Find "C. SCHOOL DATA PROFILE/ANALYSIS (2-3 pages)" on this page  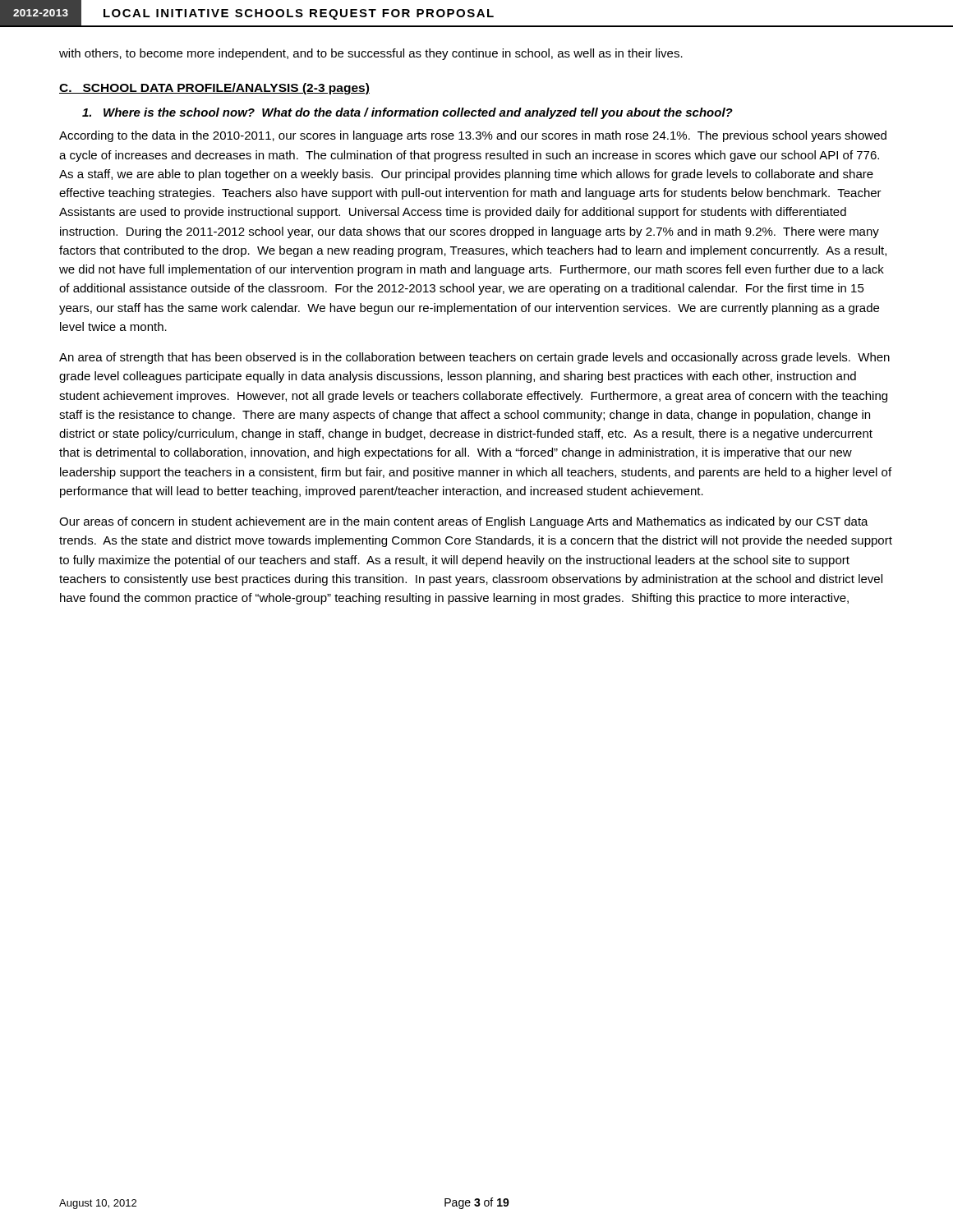pos(214,88)
